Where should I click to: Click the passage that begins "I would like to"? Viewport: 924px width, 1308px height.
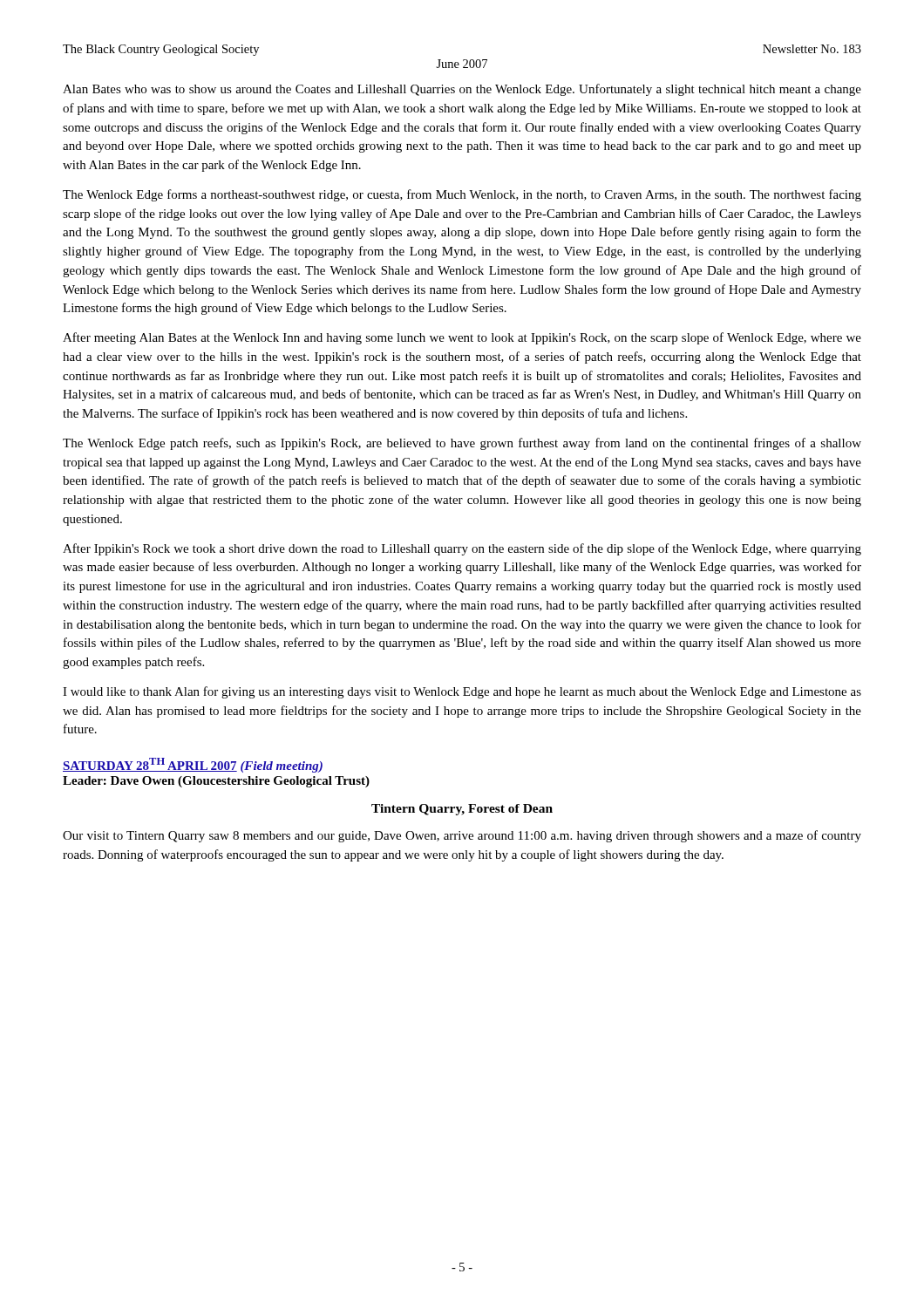[x=462, y=710]
